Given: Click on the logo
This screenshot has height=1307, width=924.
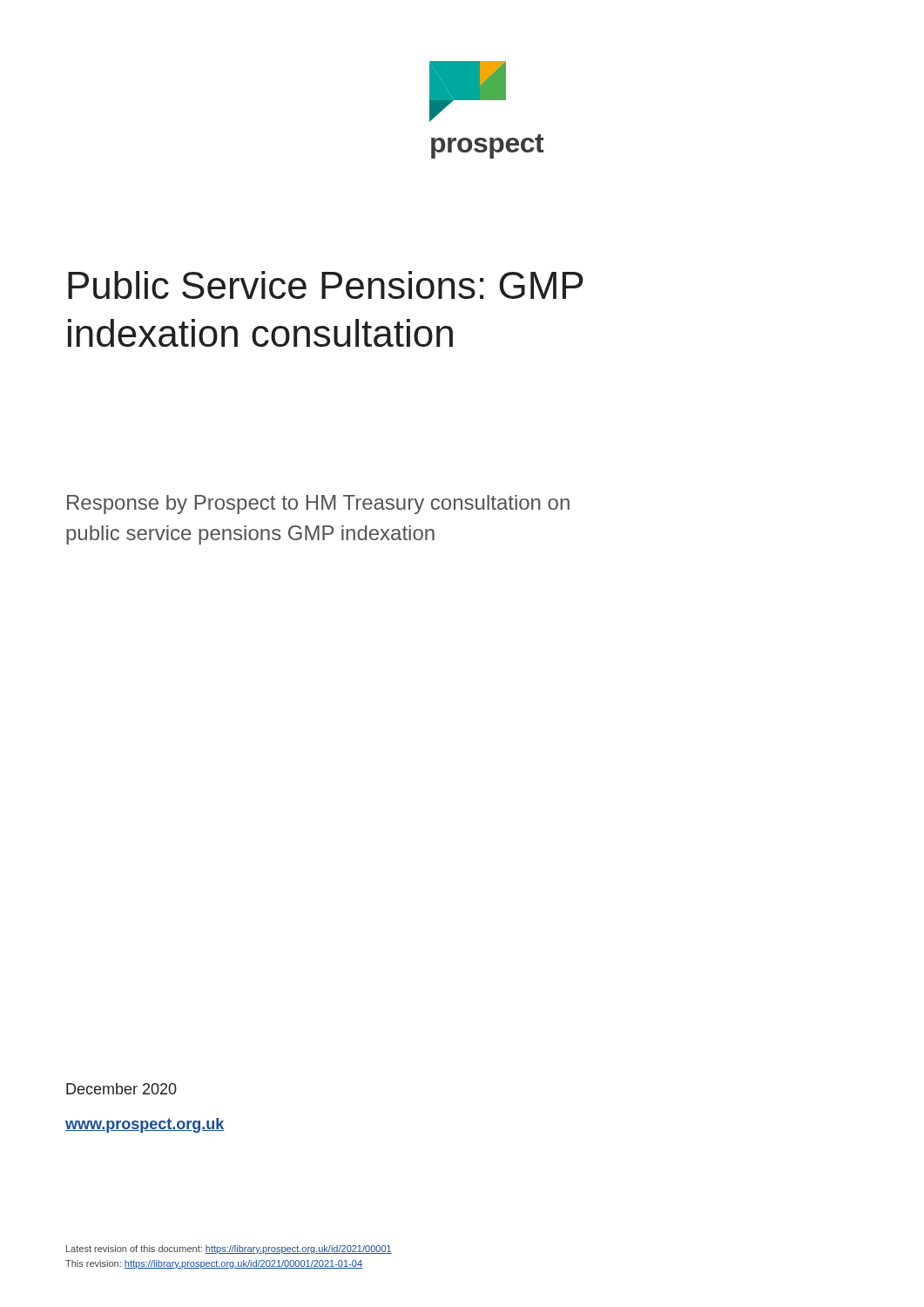Looking at the screenshot, I should click(462, 119).
